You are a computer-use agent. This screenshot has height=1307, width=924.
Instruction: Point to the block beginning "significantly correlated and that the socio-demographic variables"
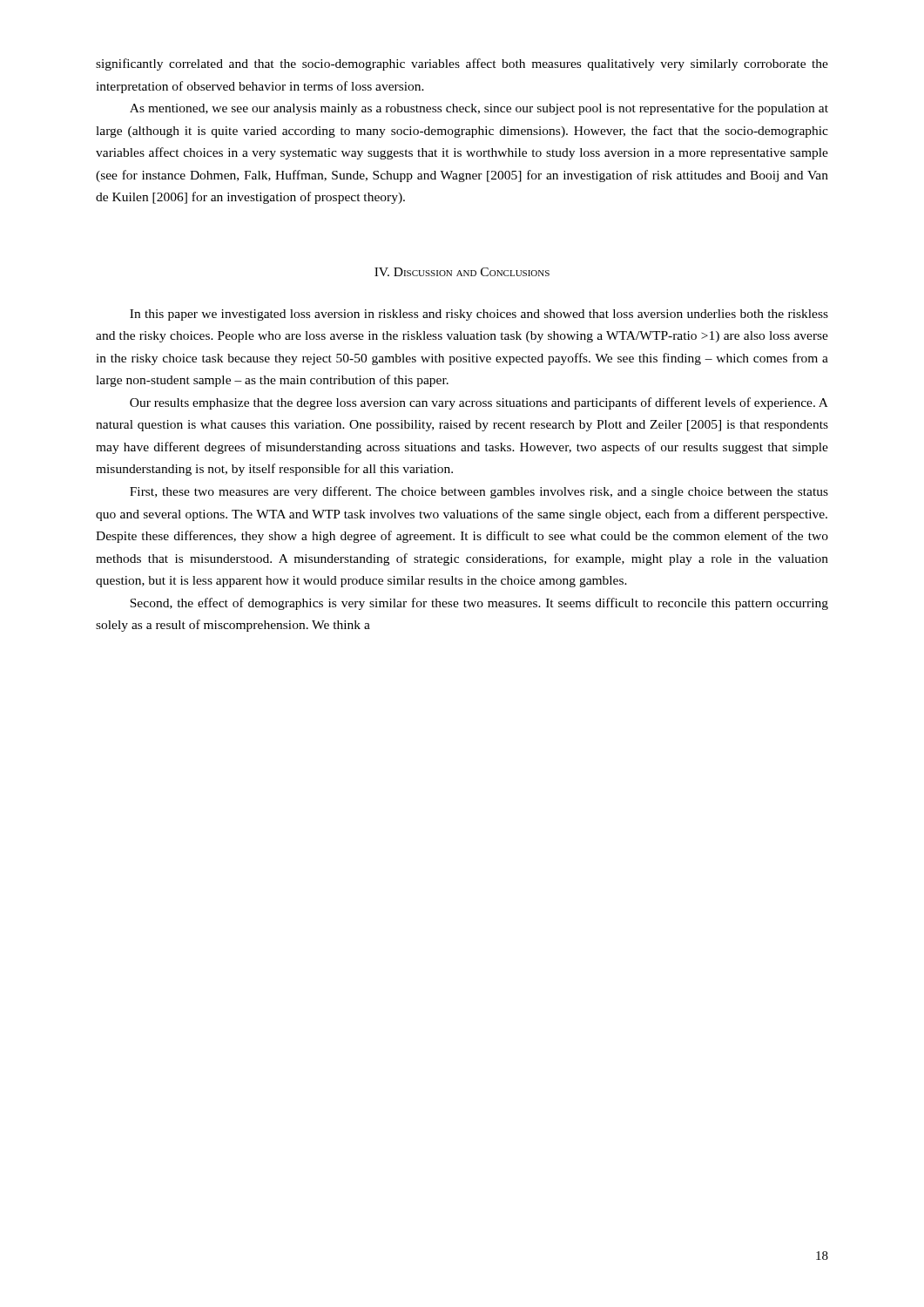(462, 75)
